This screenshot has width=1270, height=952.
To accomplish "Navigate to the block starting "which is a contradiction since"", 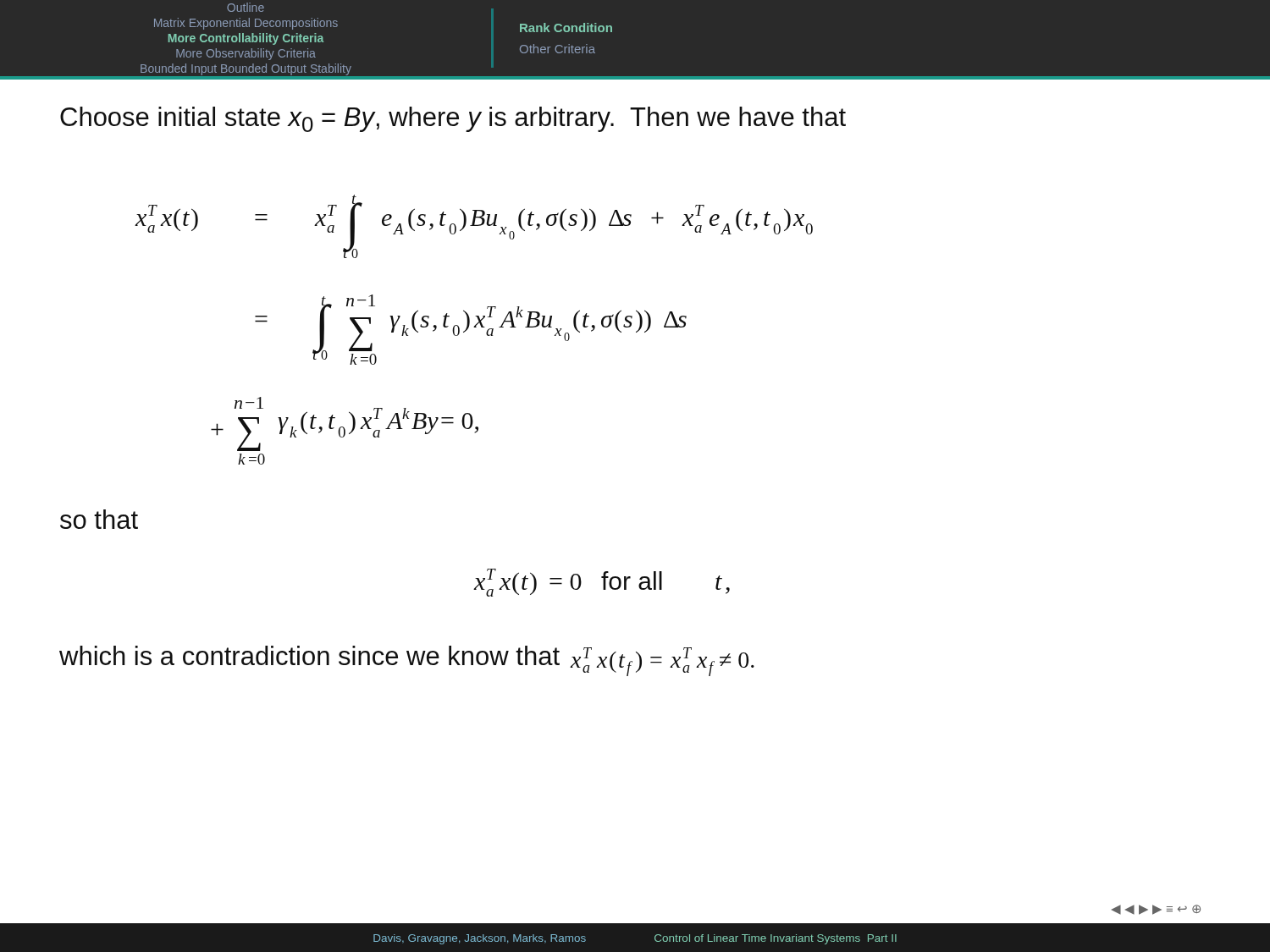I will tap(482, 659).
